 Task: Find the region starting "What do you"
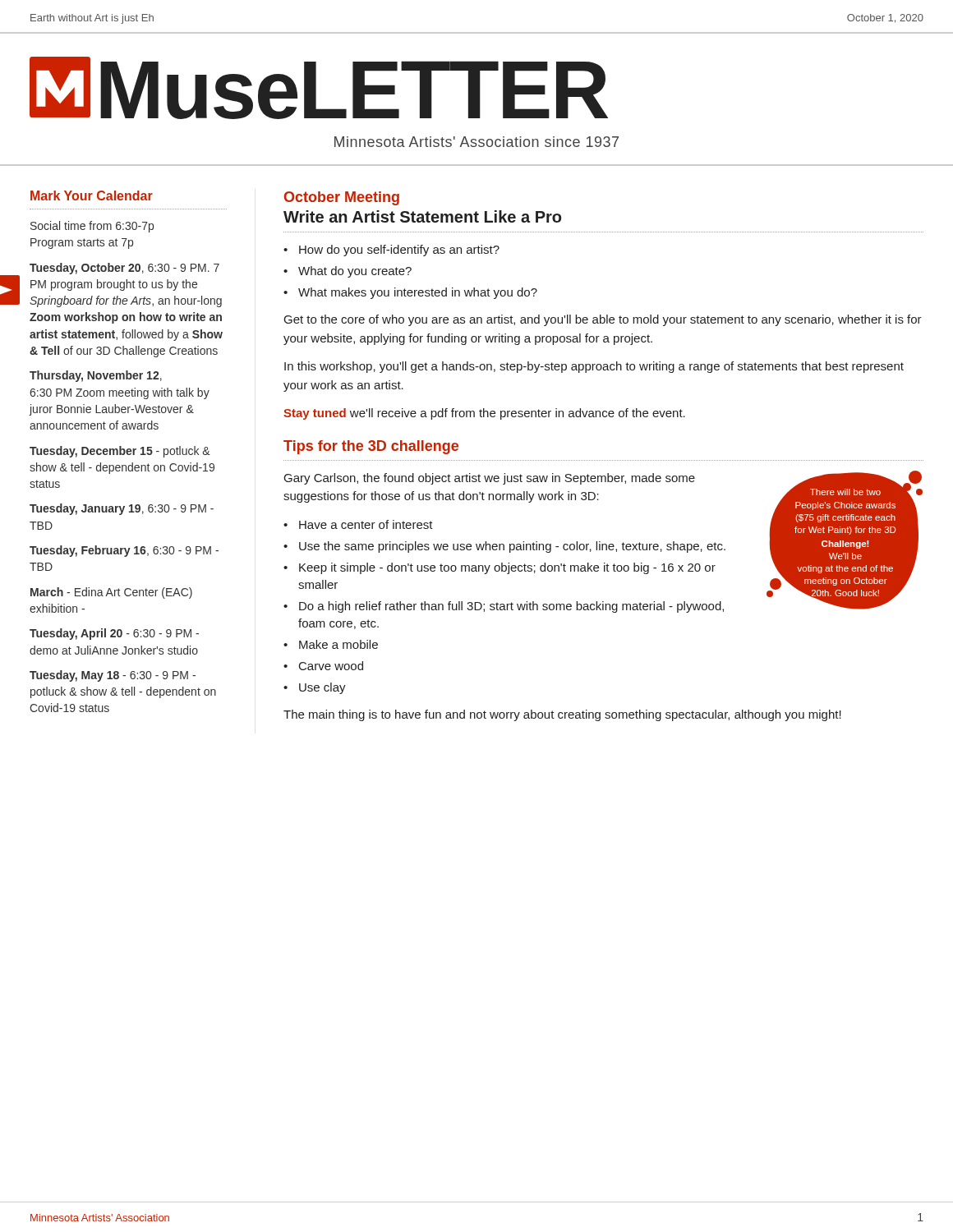(355, 271)
